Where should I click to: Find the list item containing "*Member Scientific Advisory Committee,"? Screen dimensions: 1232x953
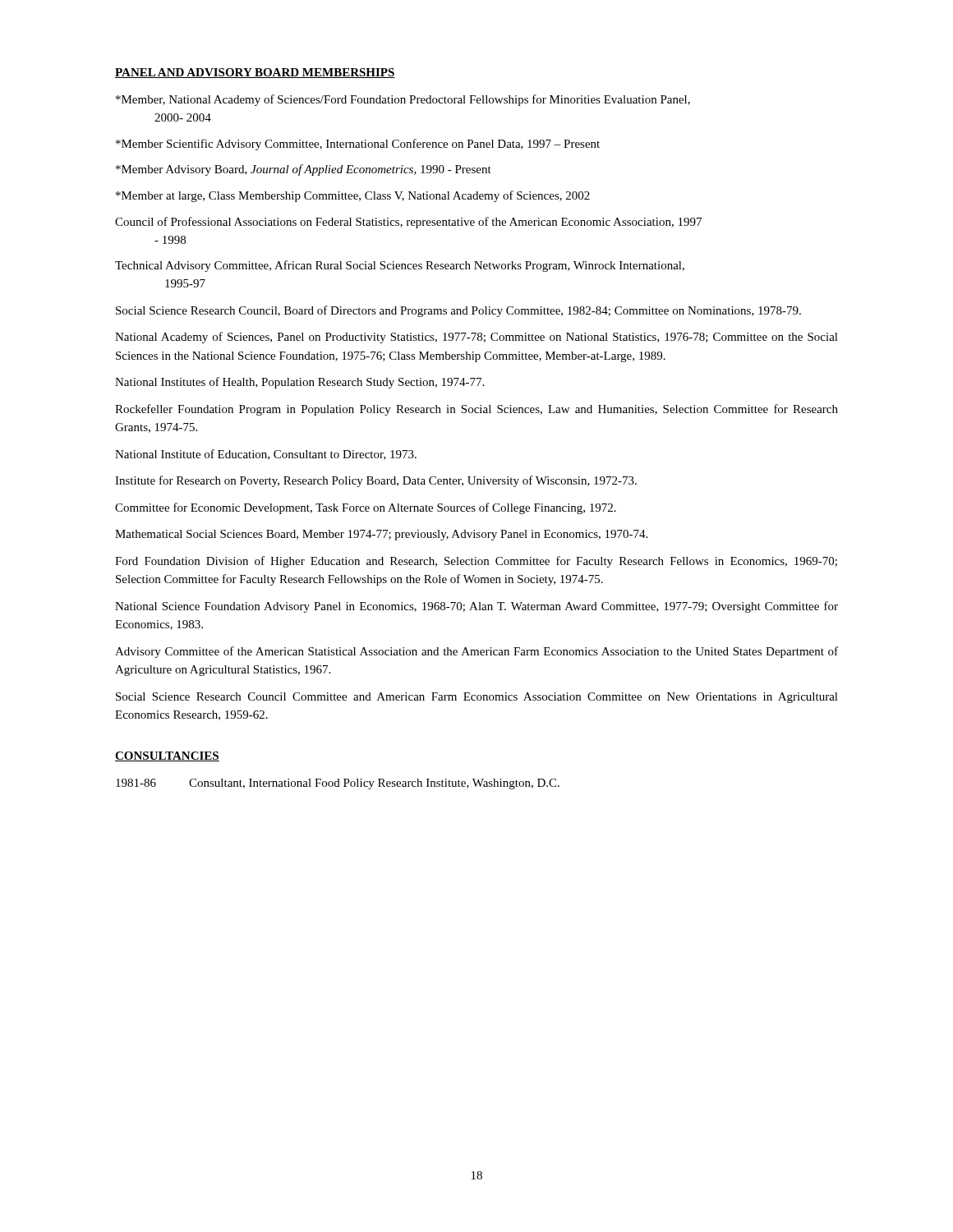pos(358,143)
